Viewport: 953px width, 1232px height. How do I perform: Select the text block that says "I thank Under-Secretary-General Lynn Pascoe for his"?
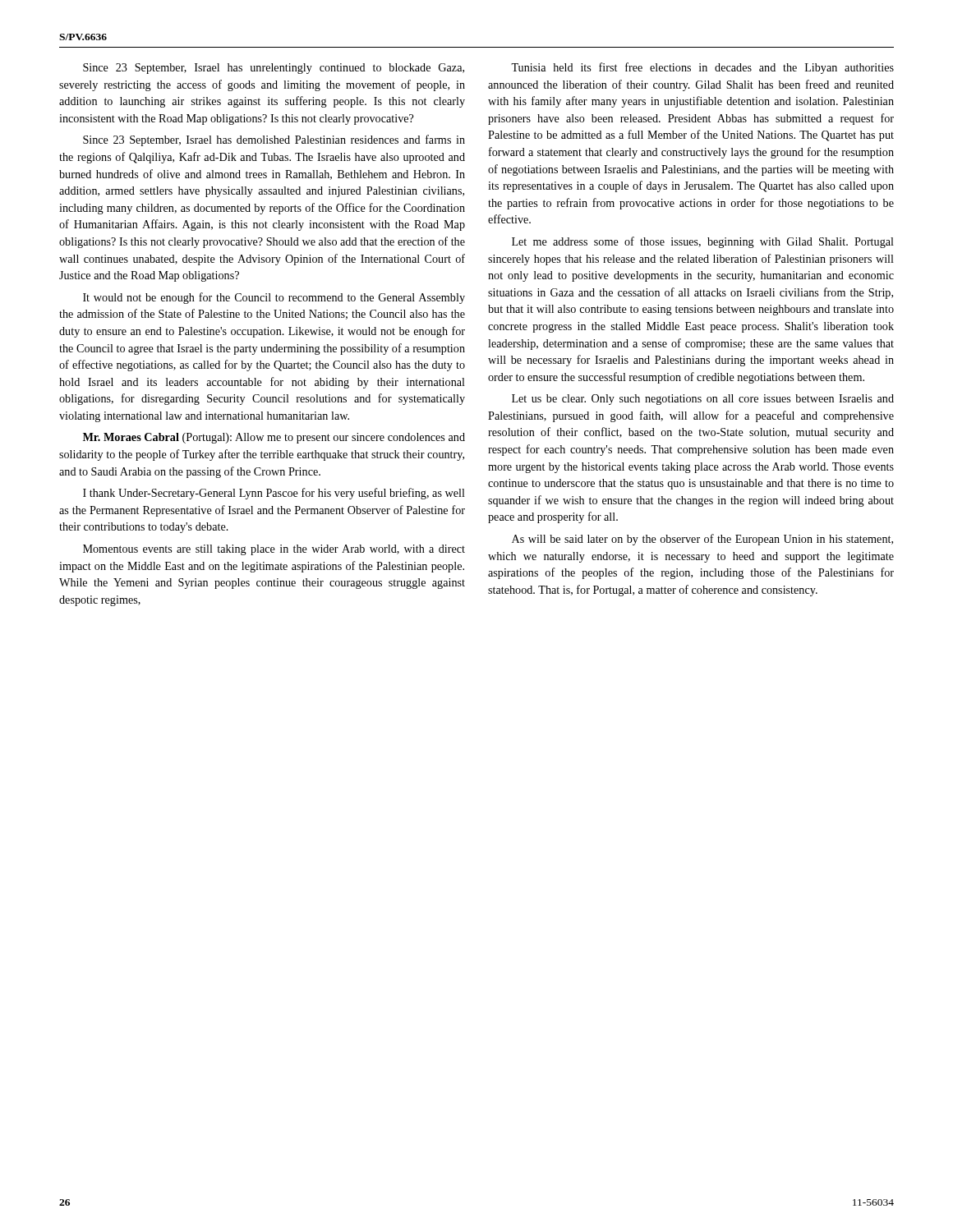[x=262, y=510]
